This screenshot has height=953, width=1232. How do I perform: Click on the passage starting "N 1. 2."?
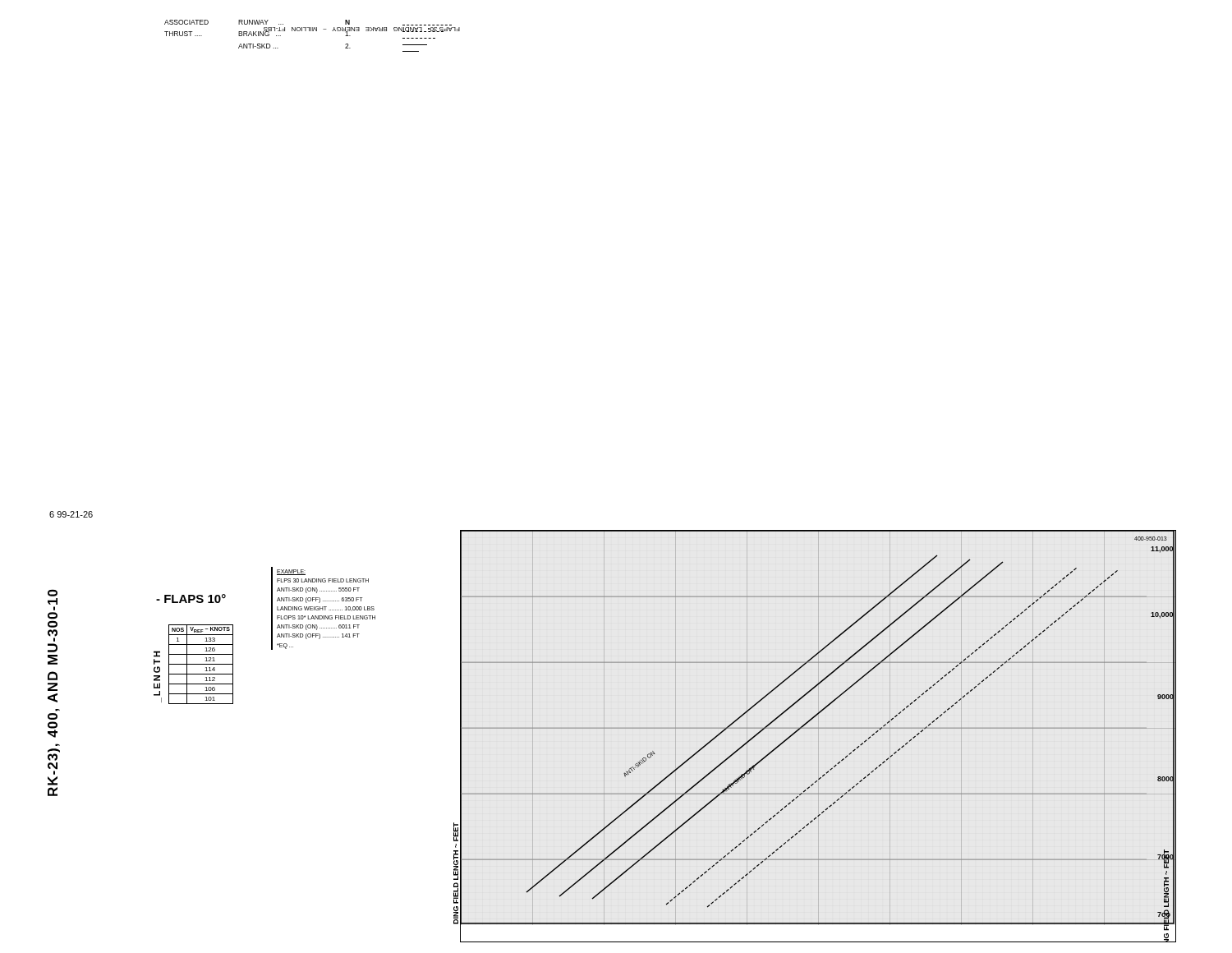point(348,34)
